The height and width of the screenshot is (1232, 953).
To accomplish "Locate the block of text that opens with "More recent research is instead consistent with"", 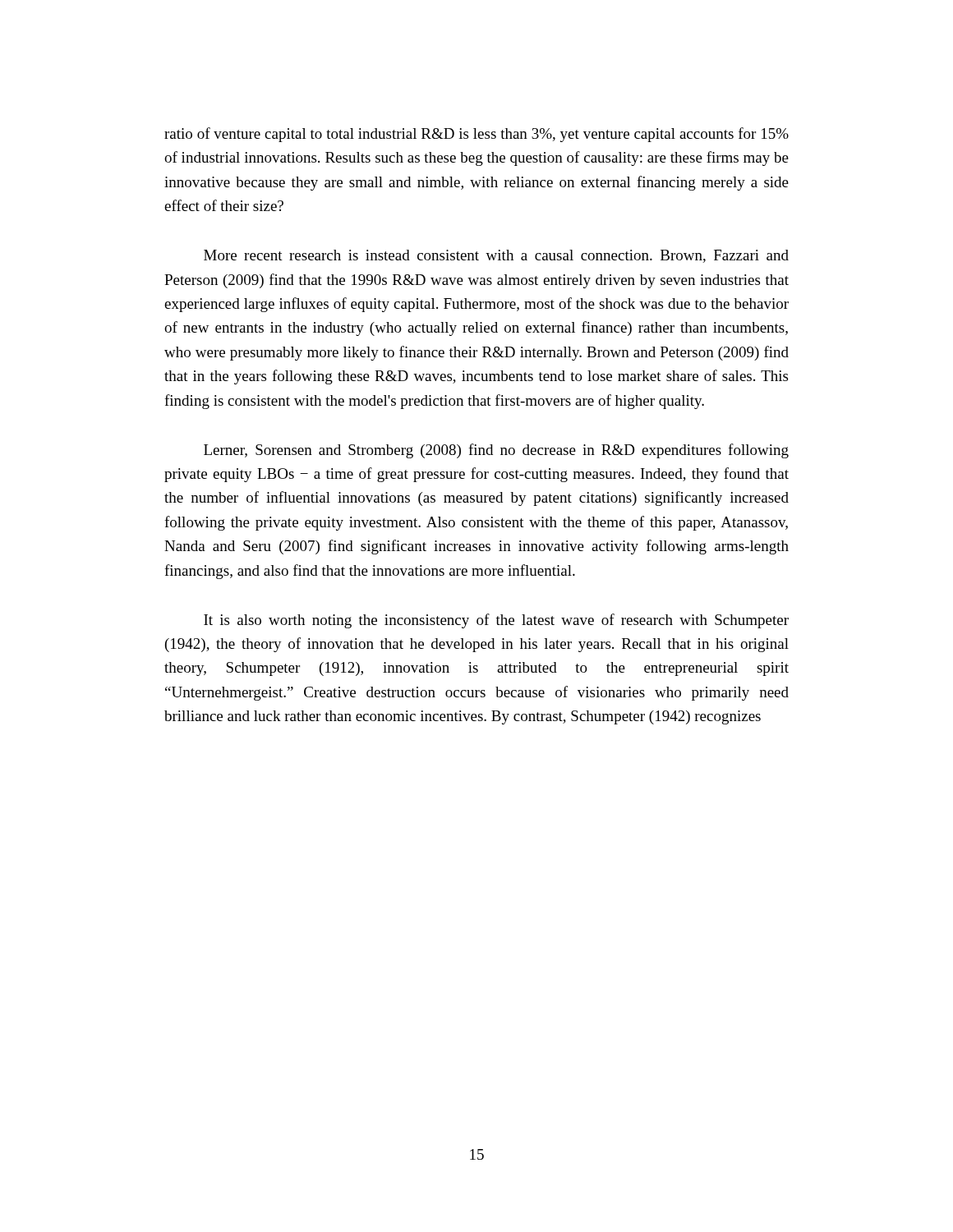I will pyautogui.click(x=476, y=328).
